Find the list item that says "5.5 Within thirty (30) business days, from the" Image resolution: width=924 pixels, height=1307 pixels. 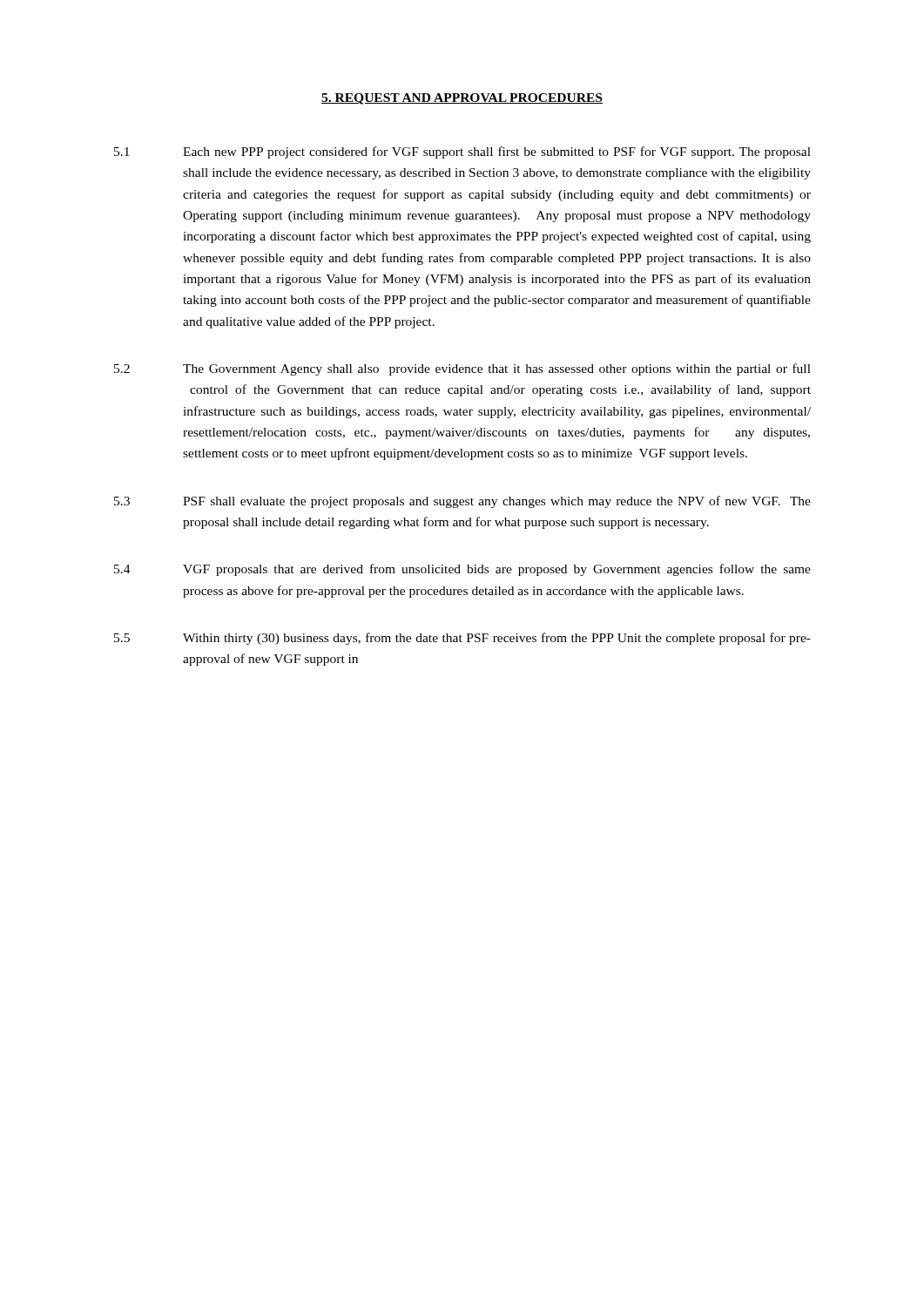[x=462, y=648]
